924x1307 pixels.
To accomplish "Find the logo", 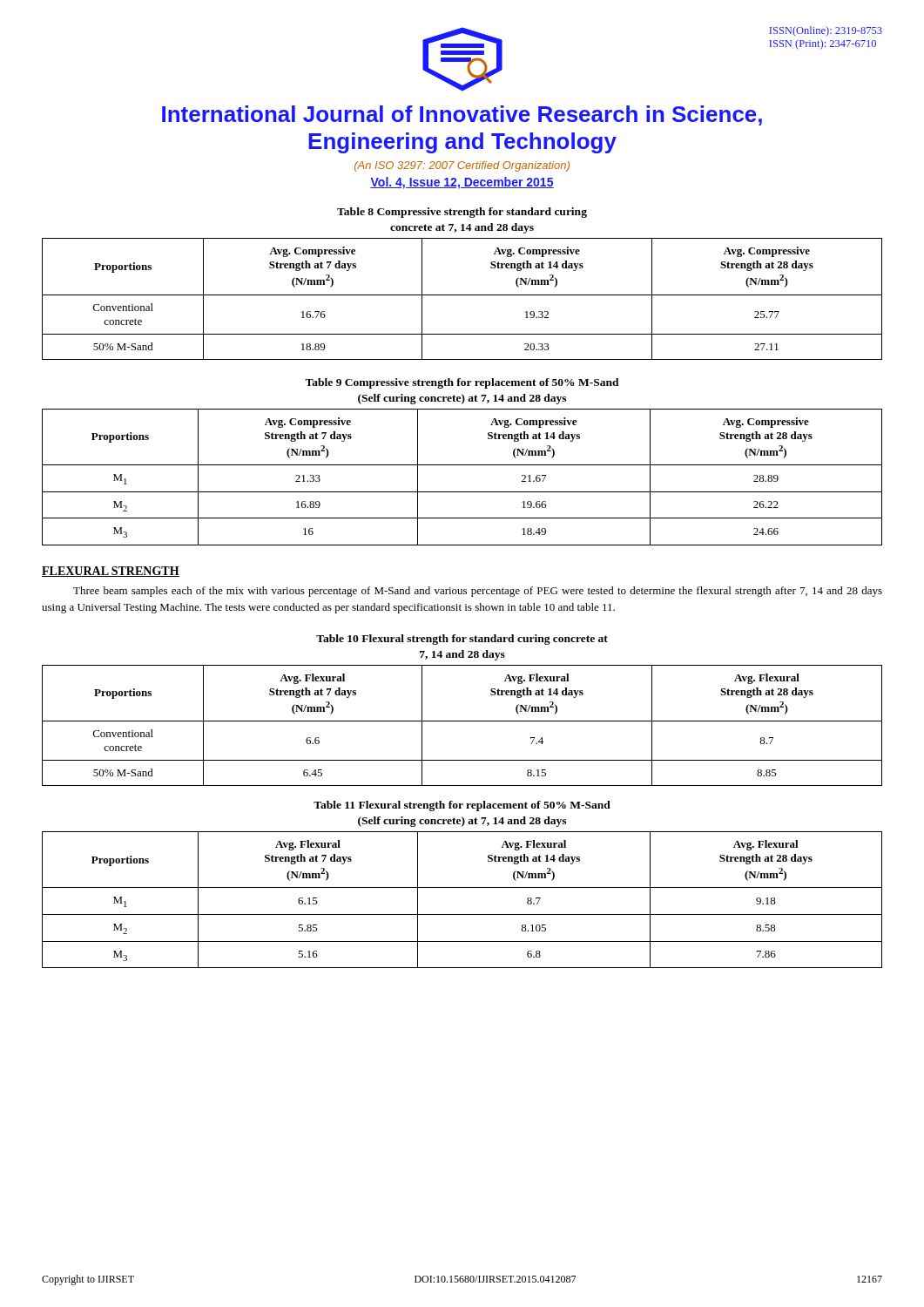I will click(462, 59).
